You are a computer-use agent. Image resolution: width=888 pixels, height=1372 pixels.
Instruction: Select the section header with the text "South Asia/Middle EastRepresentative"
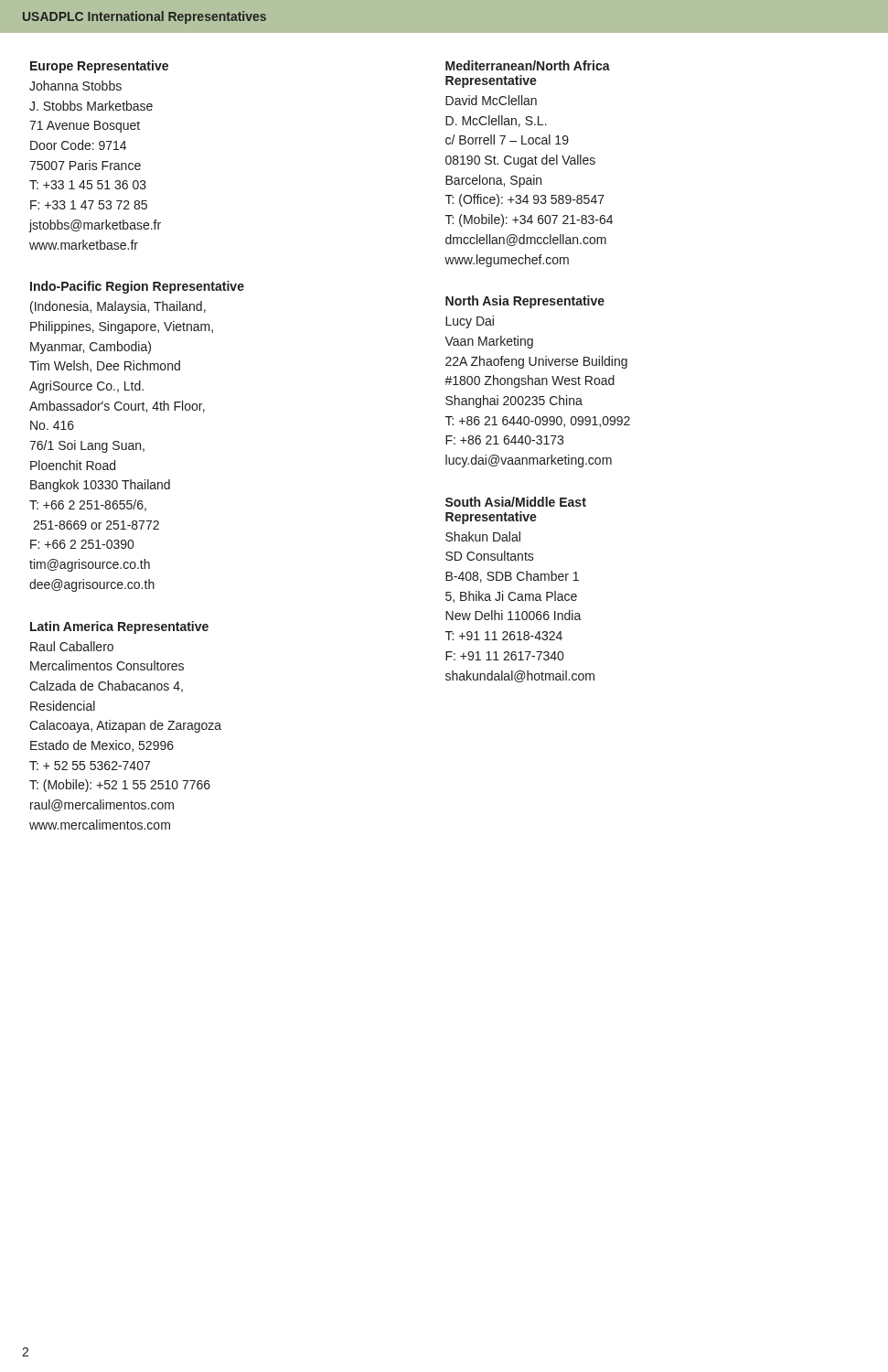(515, 509)
